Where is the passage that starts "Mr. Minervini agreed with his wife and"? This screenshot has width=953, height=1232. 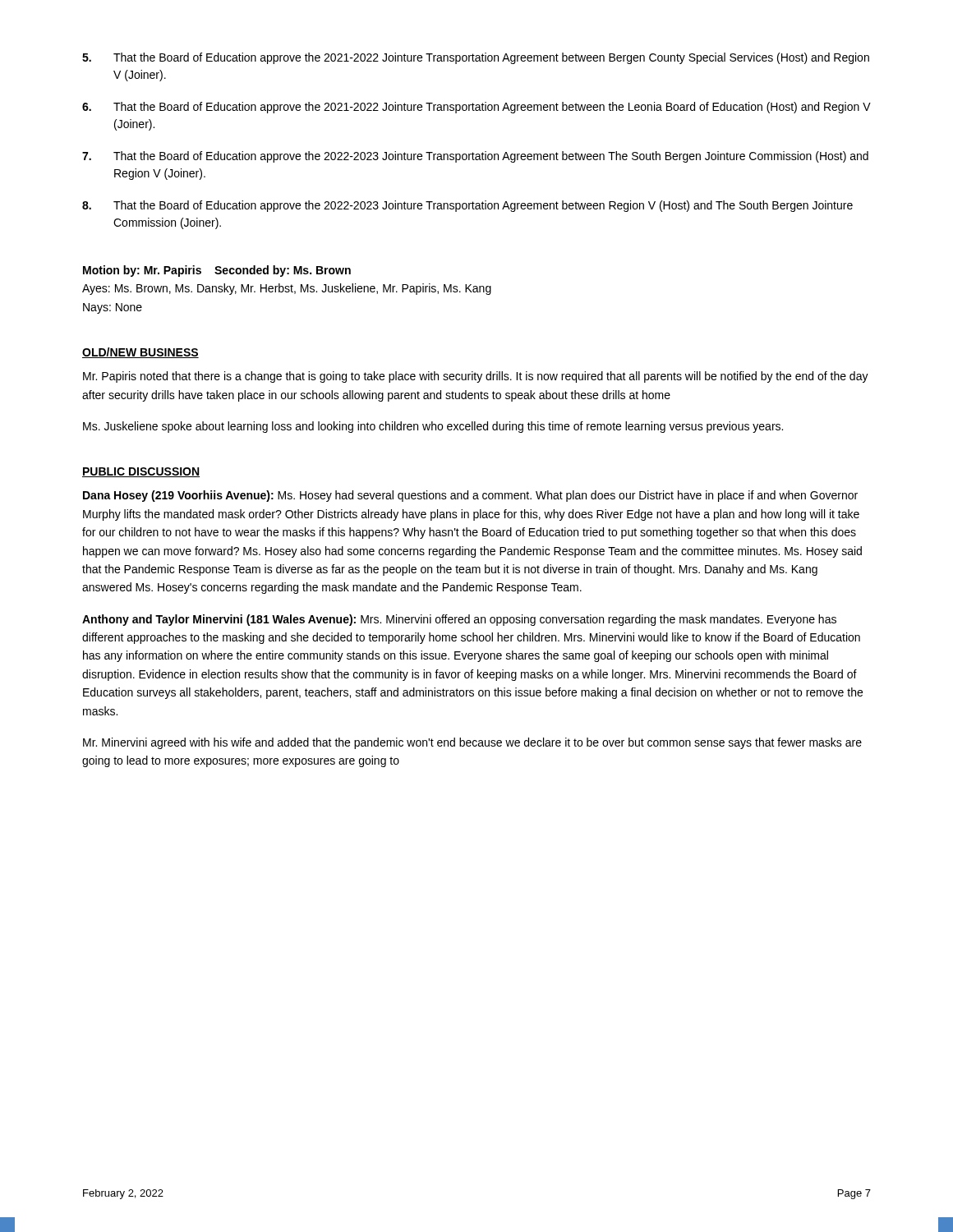[472, 752]
